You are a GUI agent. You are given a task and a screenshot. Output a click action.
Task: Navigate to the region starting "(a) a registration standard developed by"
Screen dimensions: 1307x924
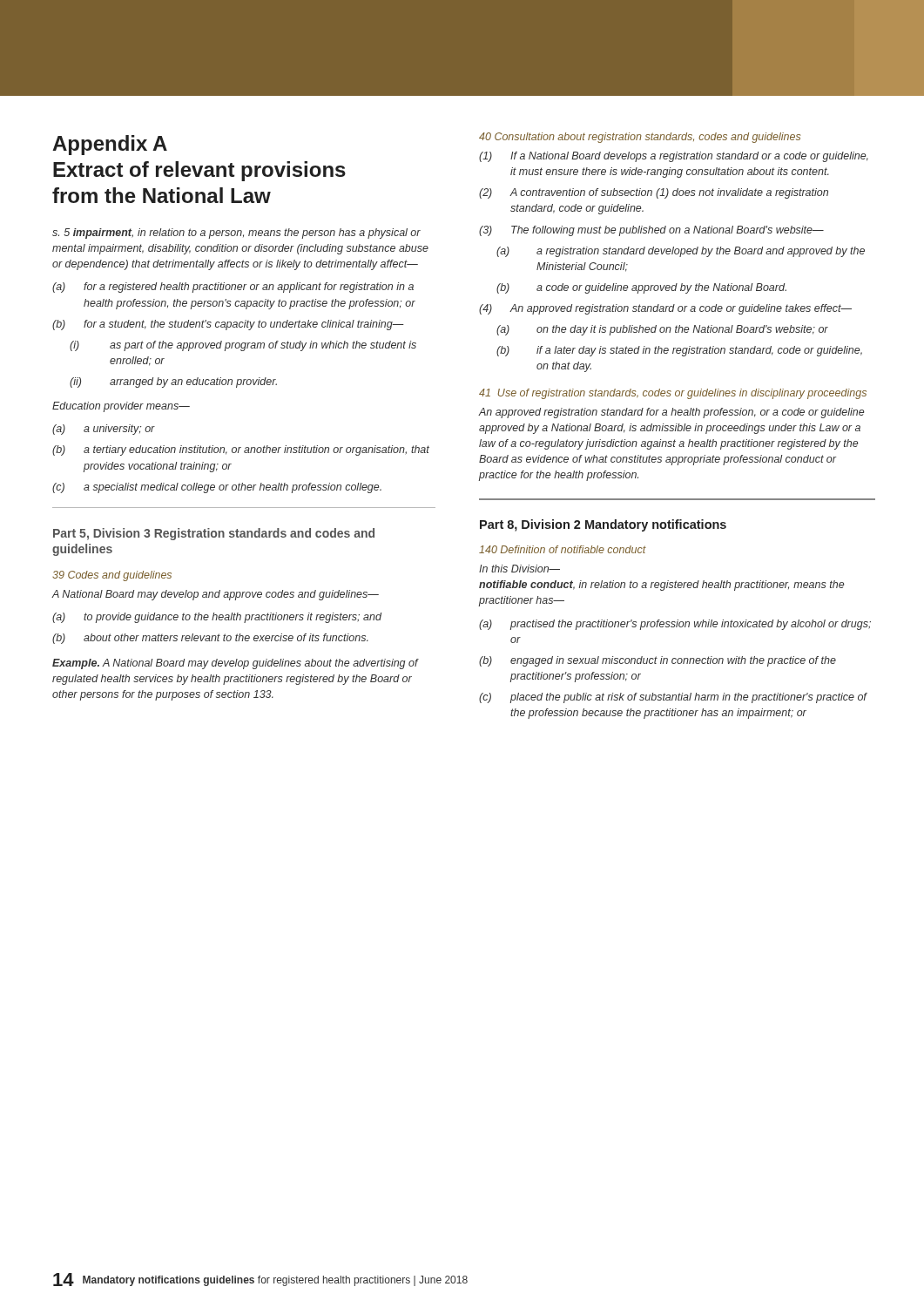677,259
